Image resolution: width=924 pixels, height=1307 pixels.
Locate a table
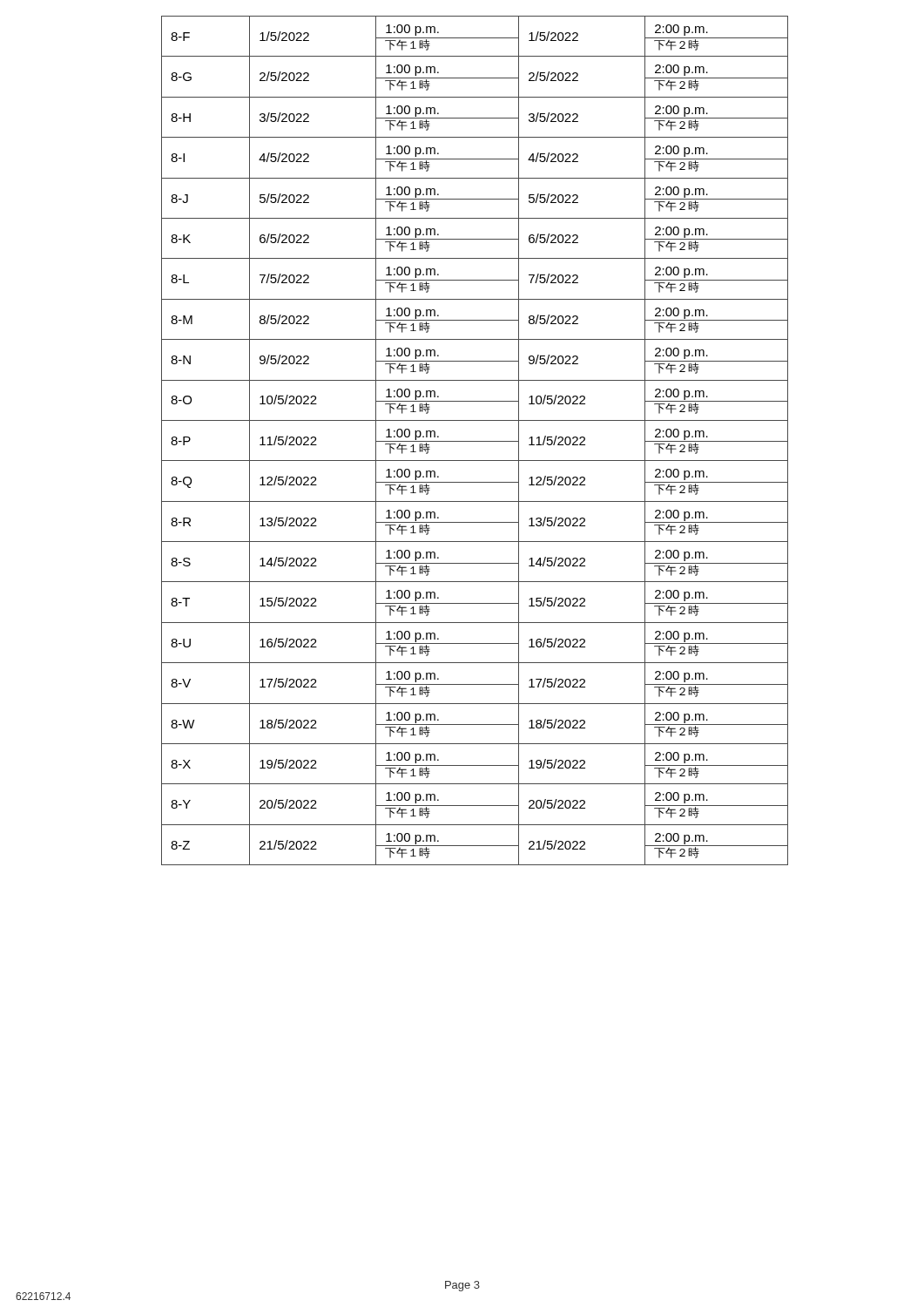point(475,441)
